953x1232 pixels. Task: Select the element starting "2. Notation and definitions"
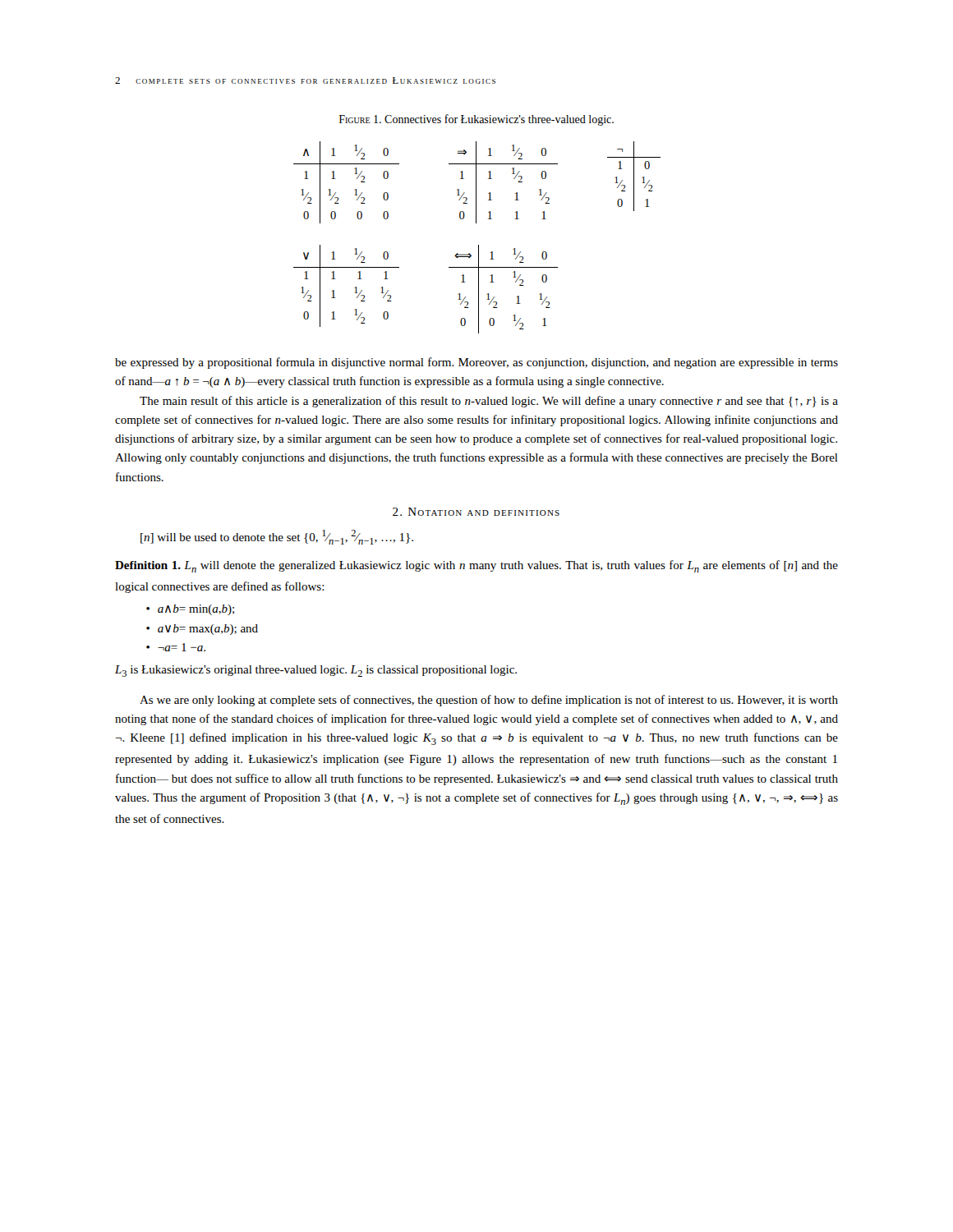pos(476,512)
